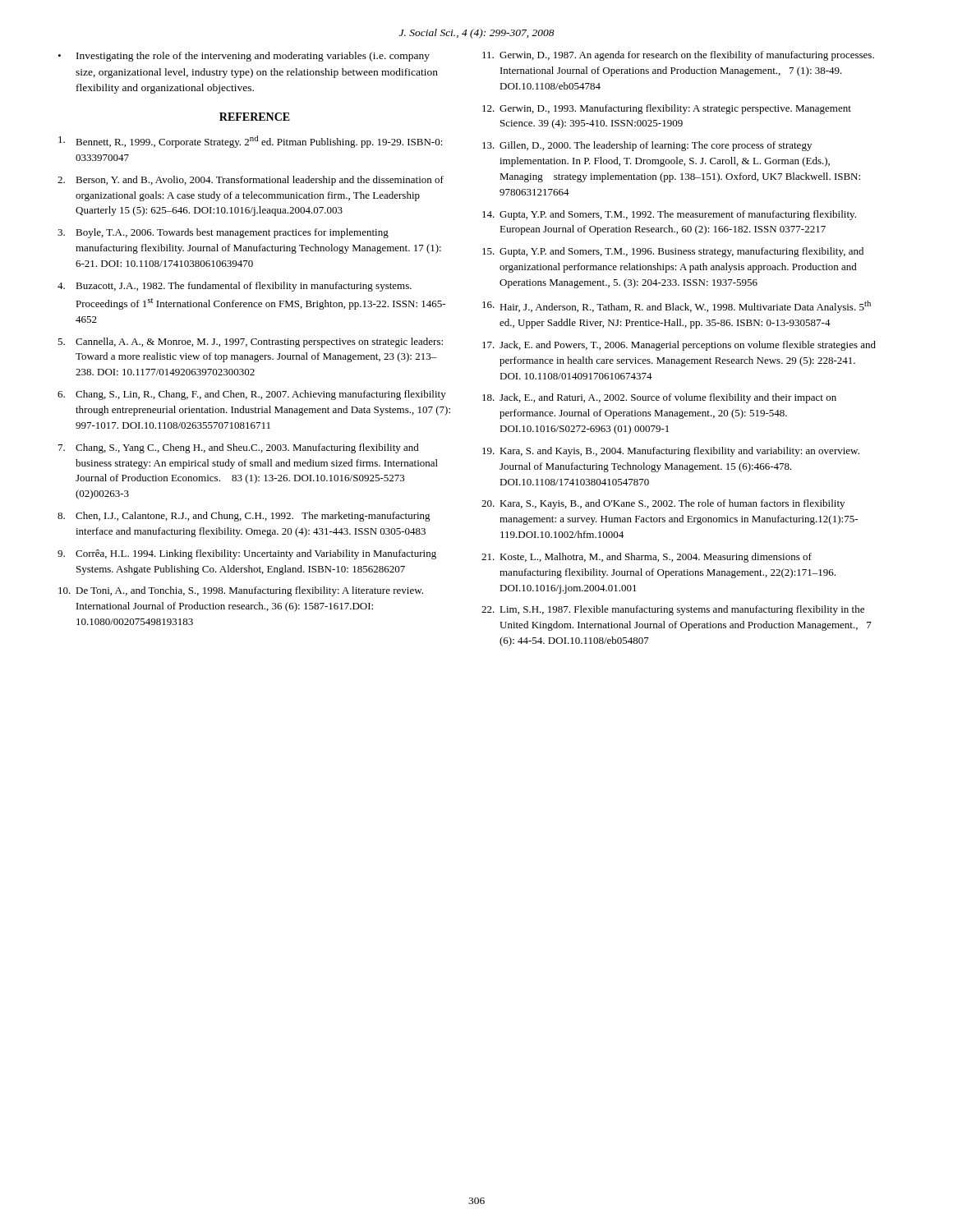Click on the list item that says "19. Kara, S. and"
The height and width of the screenshot is (1232, 953).
pos(679,467)
